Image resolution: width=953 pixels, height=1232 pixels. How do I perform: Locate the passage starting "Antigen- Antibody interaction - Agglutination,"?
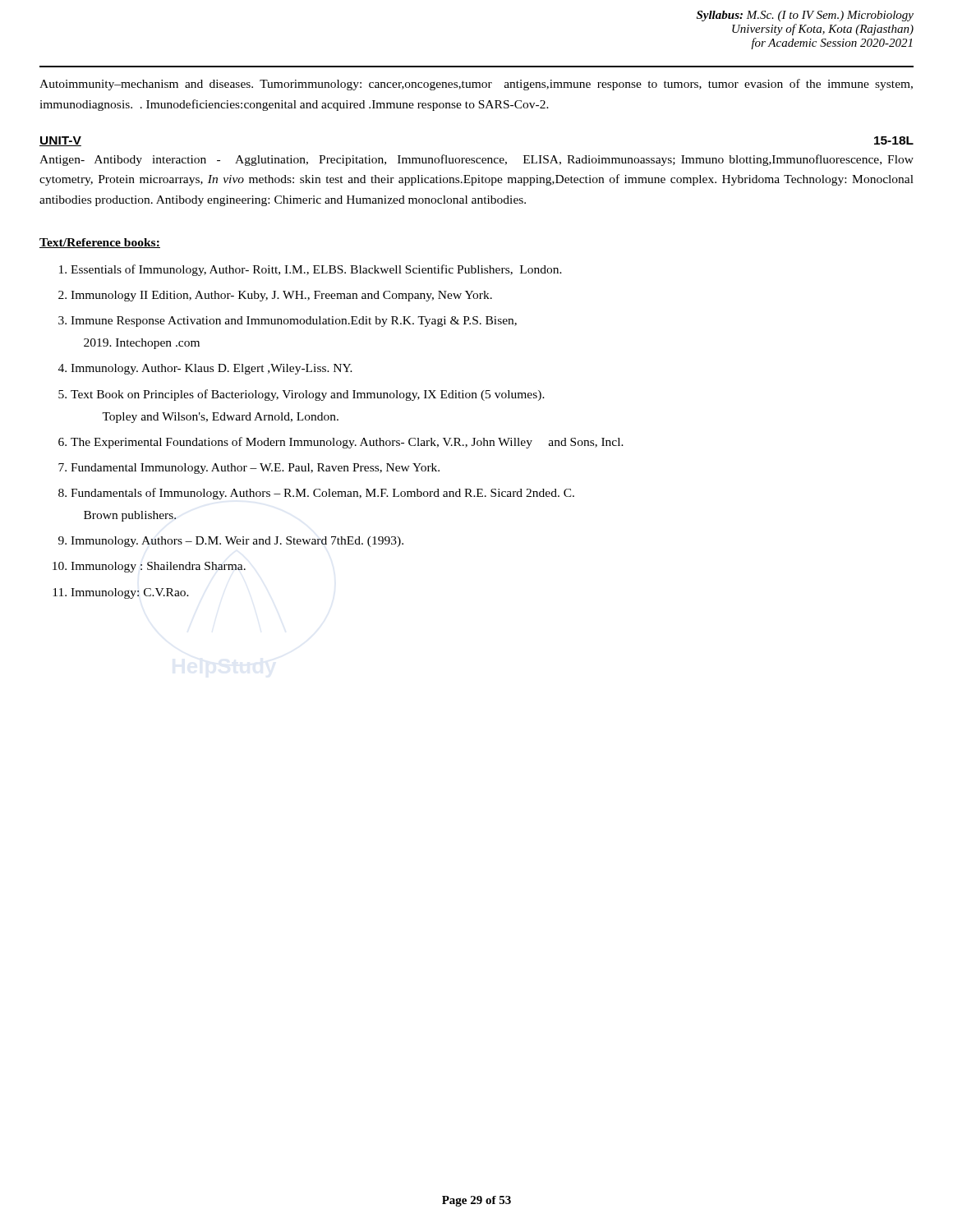476,179
